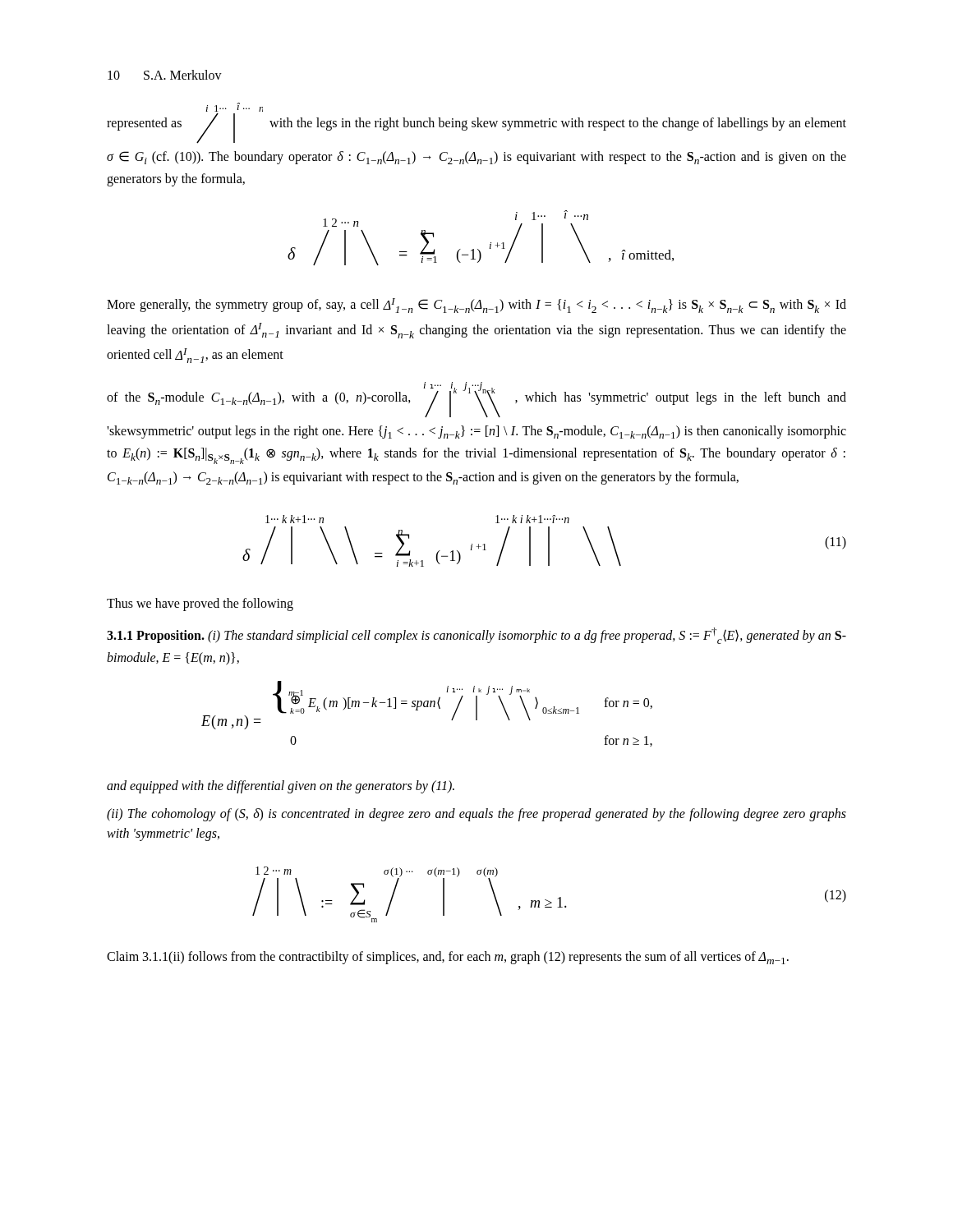The image size is (953, 1232).
Task: Where is the passage that starts "represented as i"?
Action: pyautogui.click(x=476, y=144)
